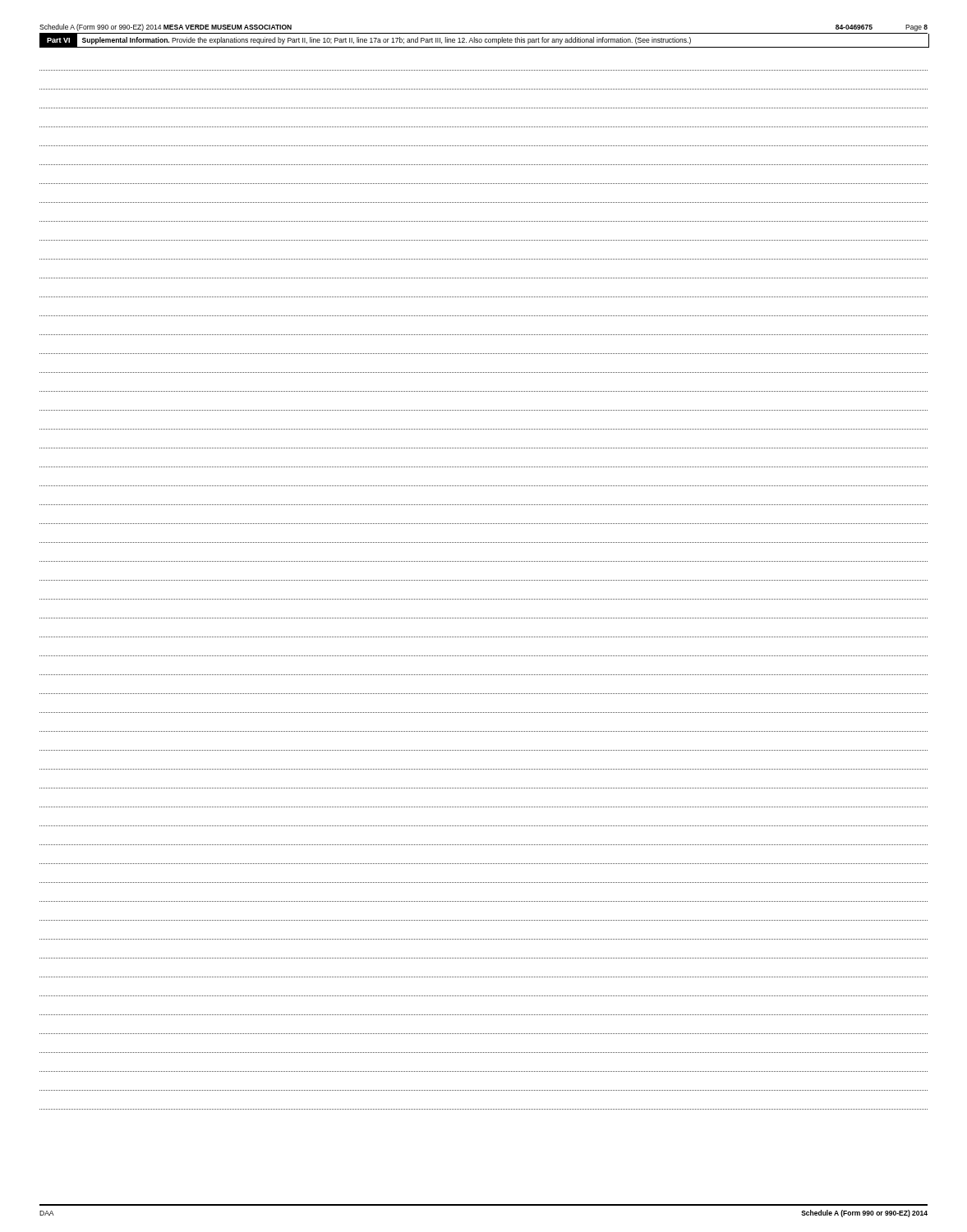Find the block starting "Part VI Supplemental Information."
Screen dimensions: 1232x967
(484, 40)
